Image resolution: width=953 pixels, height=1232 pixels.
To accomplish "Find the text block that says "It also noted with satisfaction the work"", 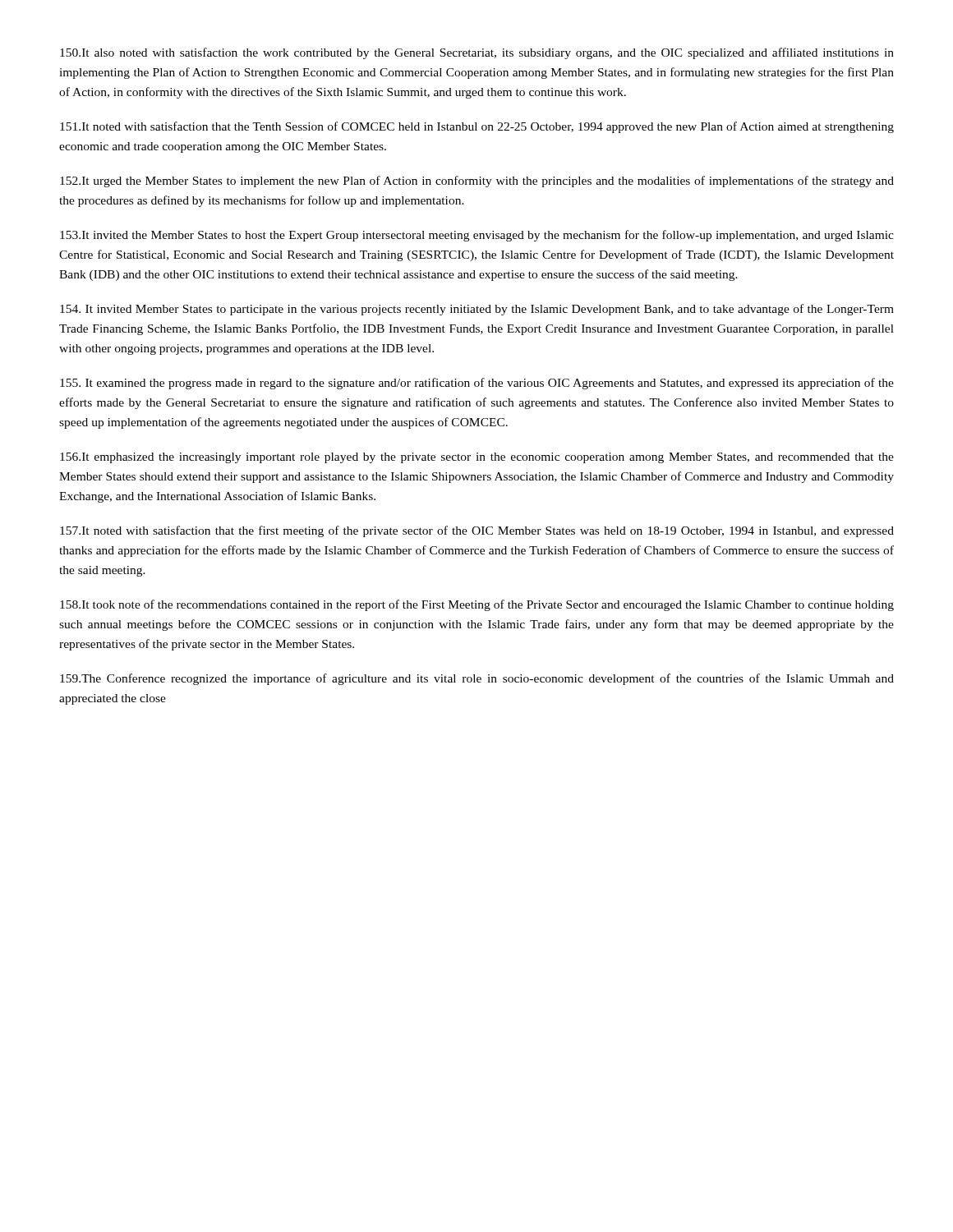I will tap(476, 72).
